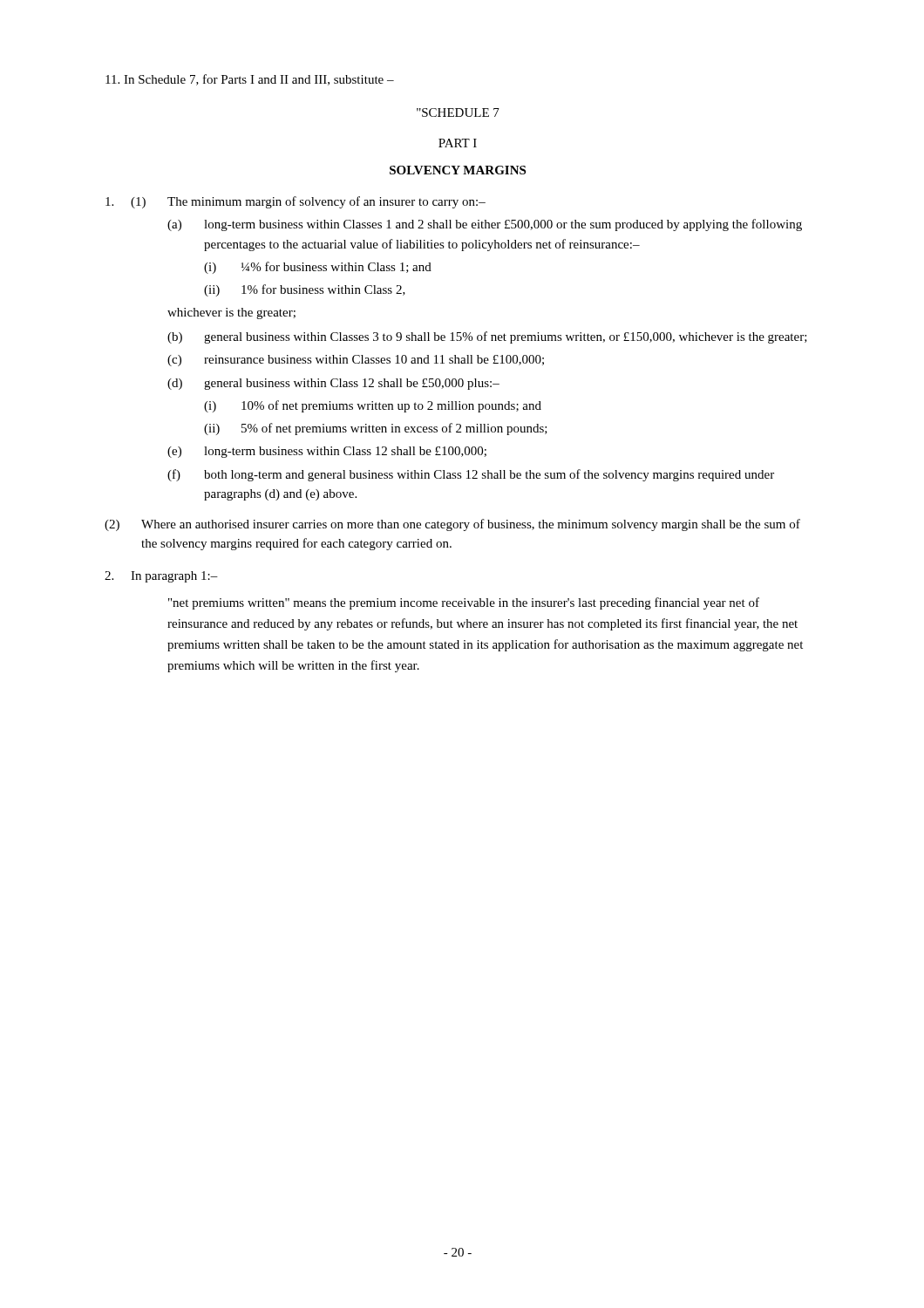Find "(ii) 1% for business within Class 2," on this page
Image resolution: width=924 pixels, height=1308 pixels.
coord(305,289)
